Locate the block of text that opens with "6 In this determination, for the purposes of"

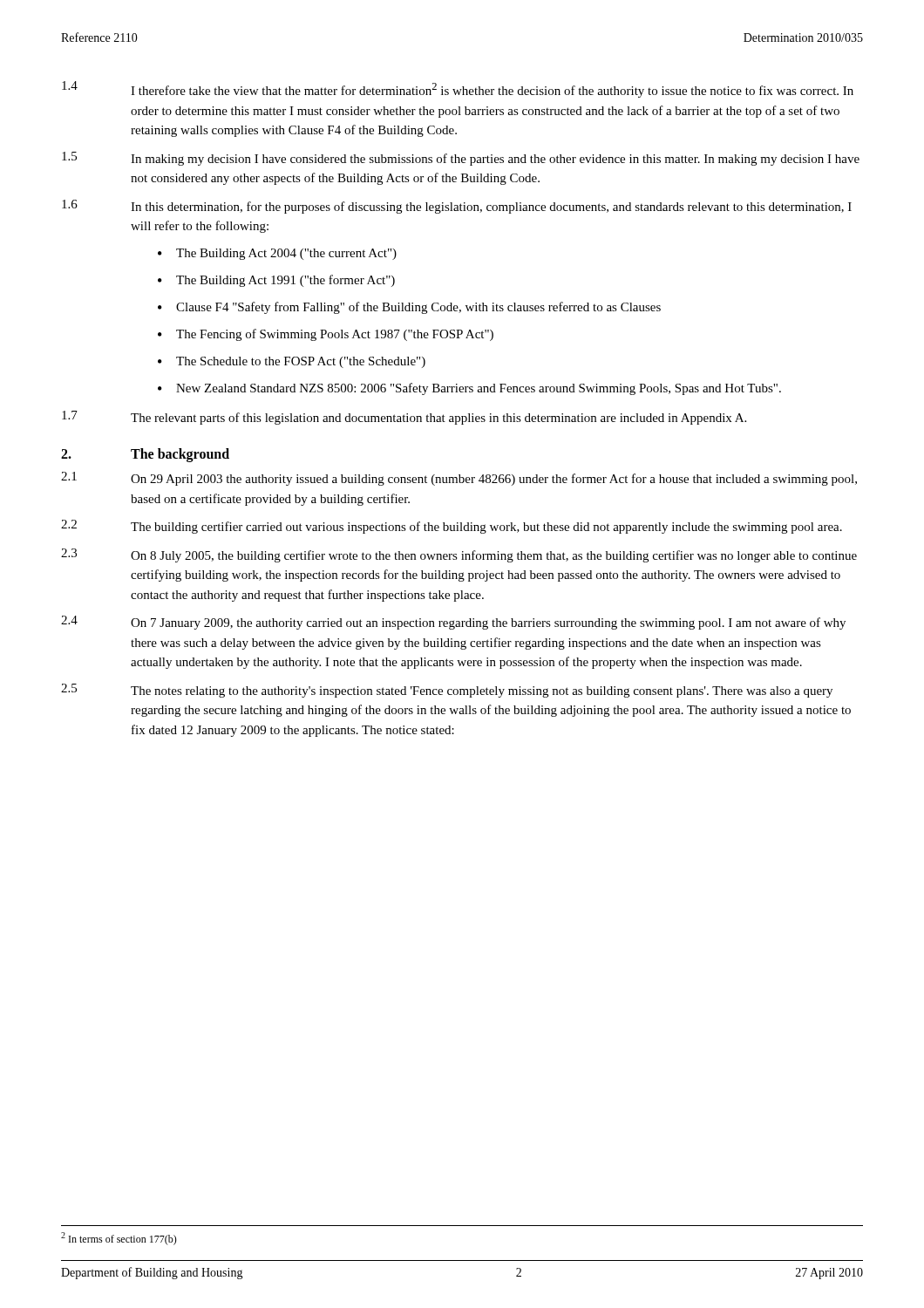click(x=462, y=216)
